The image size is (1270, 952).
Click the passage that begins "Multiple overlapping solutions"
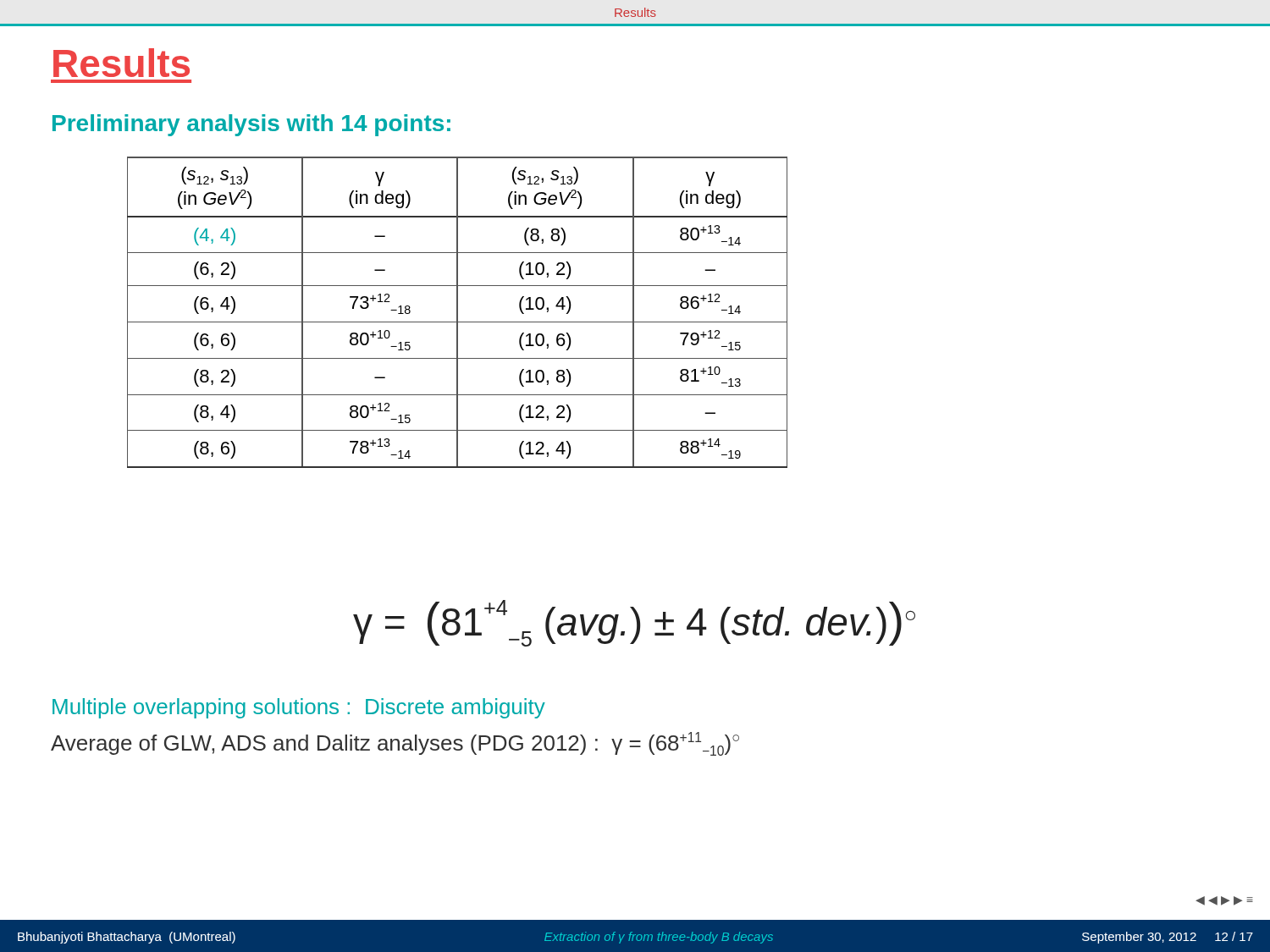click(x=298, y=707)
